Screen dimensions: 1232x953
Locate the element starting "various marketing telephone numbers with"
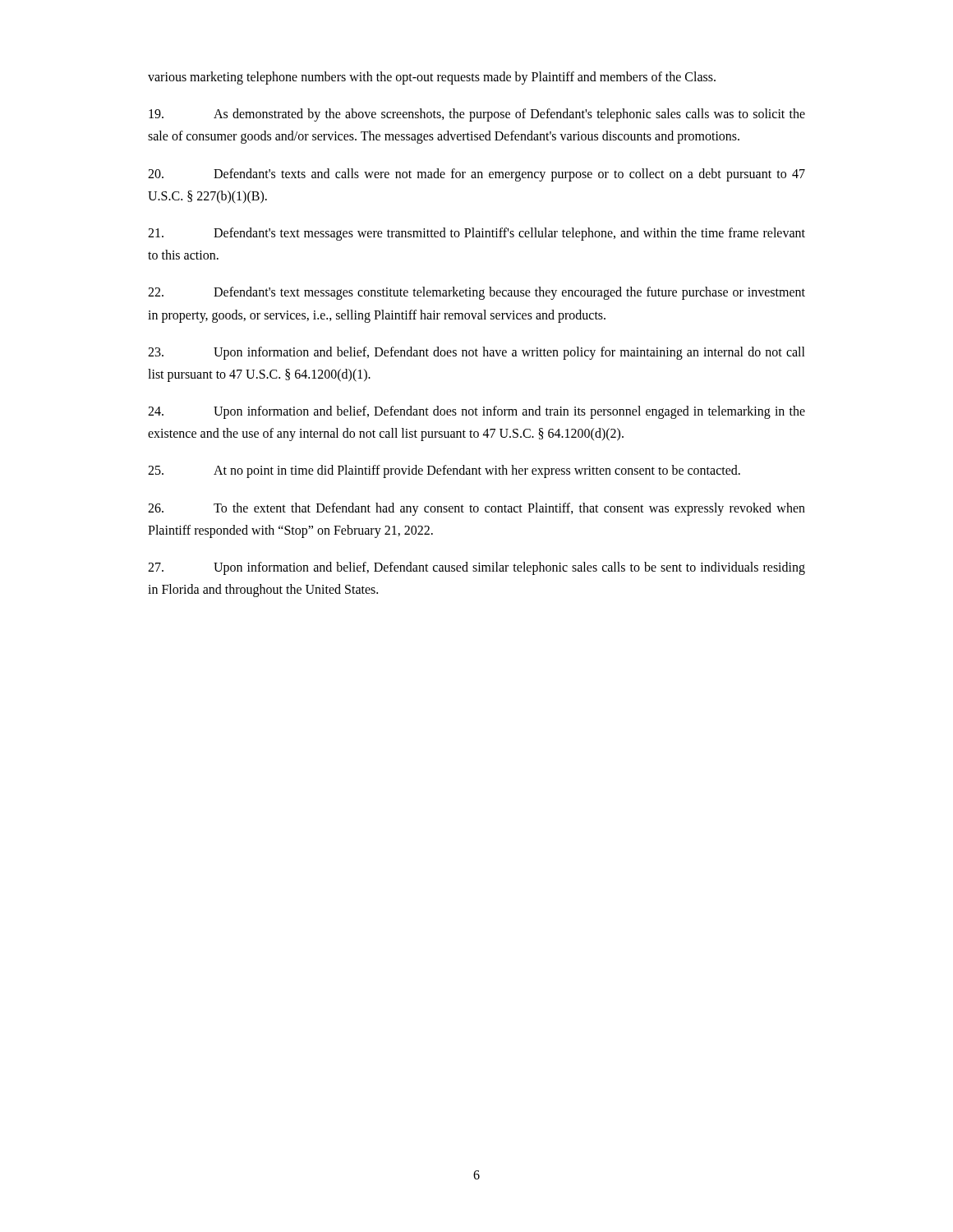pos(476,77)
